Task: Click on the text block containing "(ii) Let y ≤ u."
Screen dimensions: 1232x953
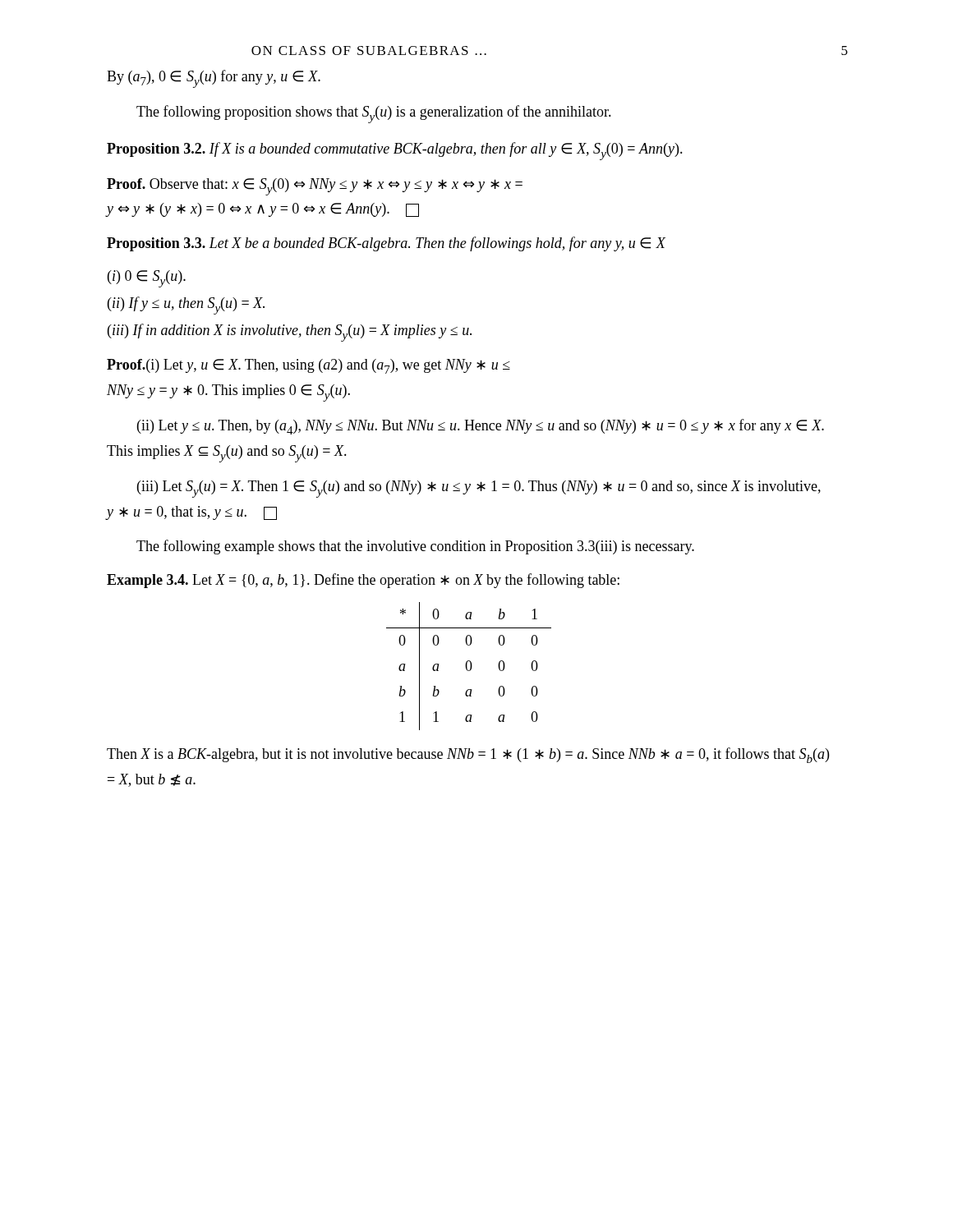Action: pos(466,440)
